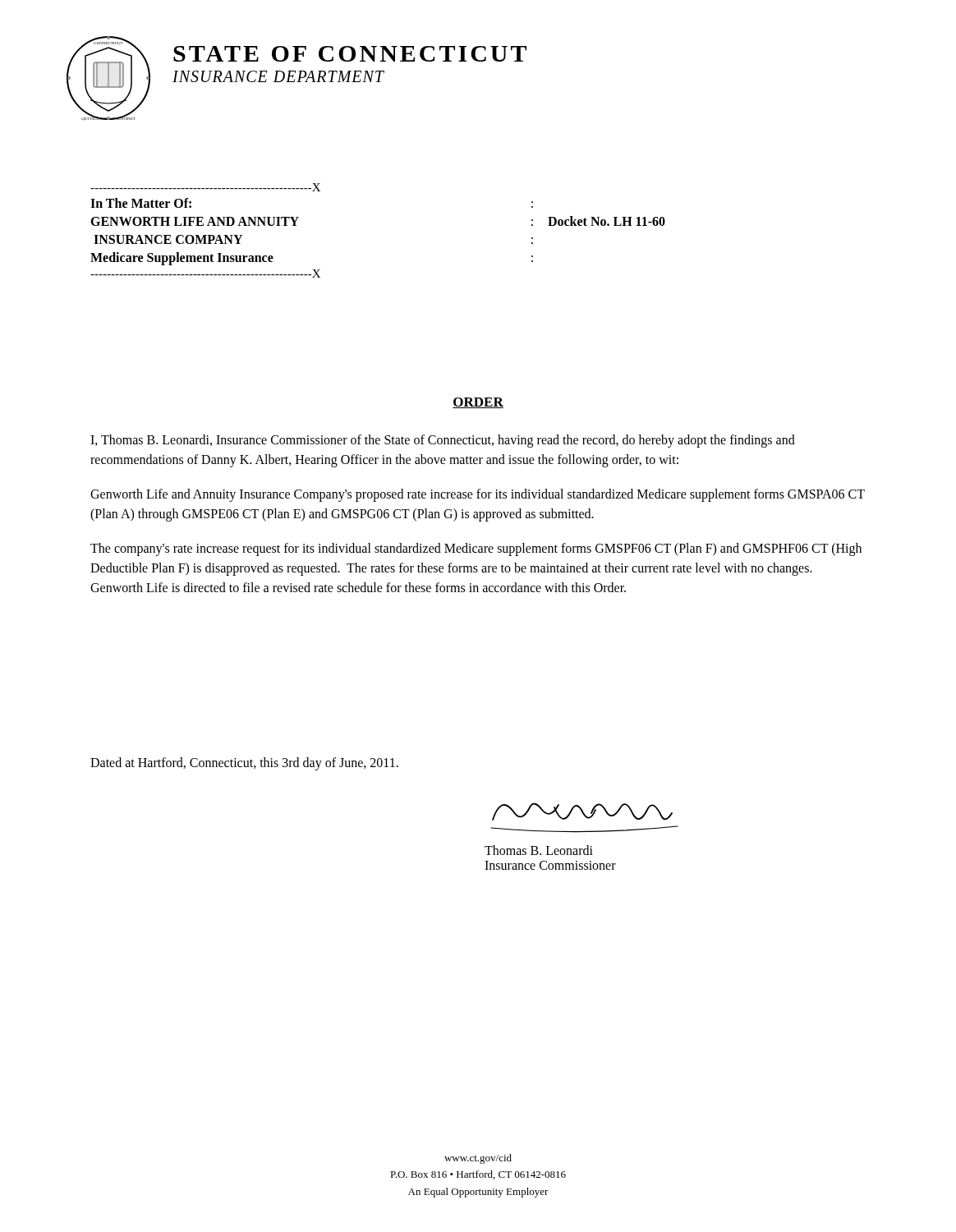Where is the passage that starts "Genworth Life and Annuity Insurance Company's"?
The width and height of the screenshot is (956, 1232).
tap(477, 504)
